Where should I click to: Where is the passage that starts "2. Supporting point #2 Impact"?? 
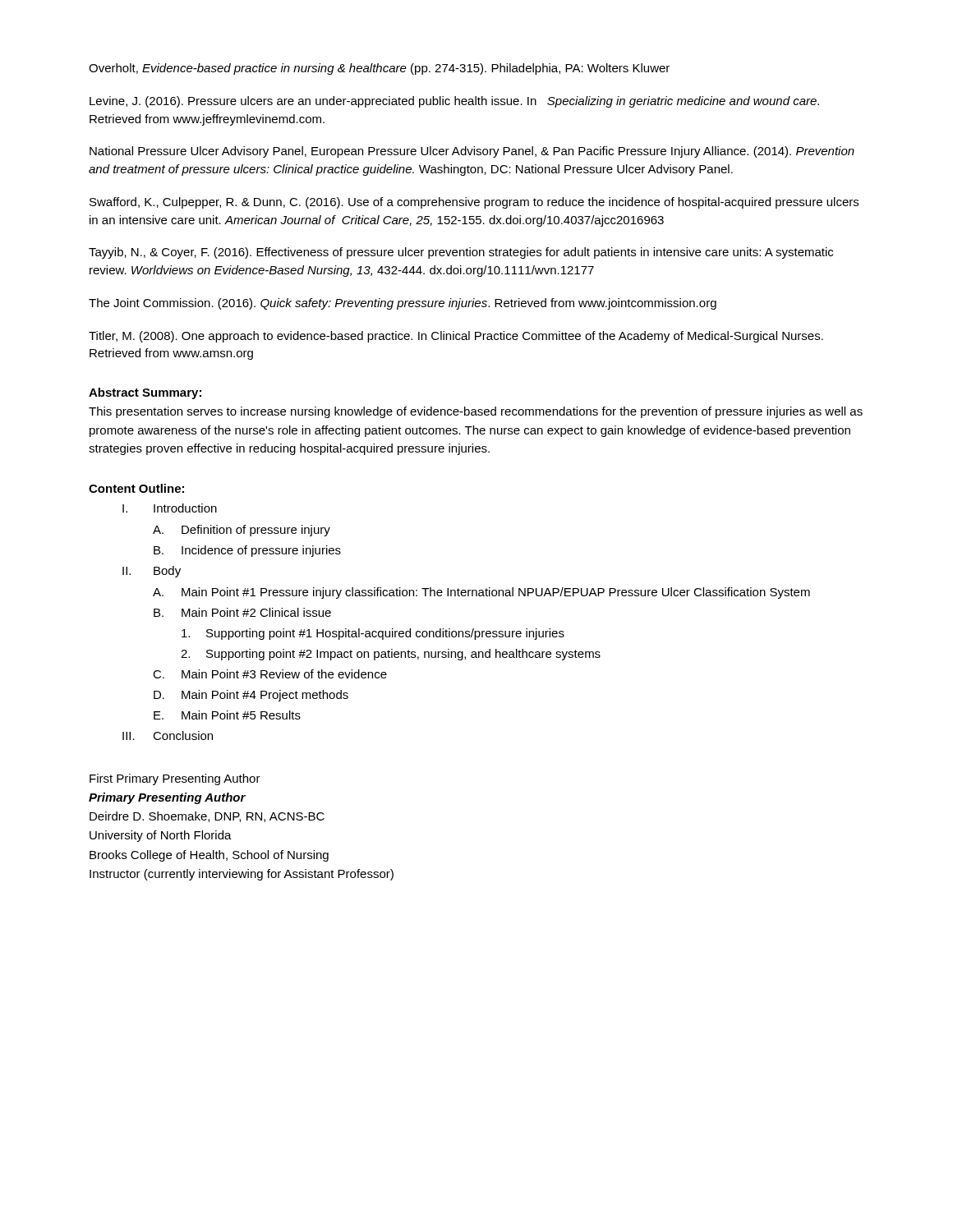point(391,653)
